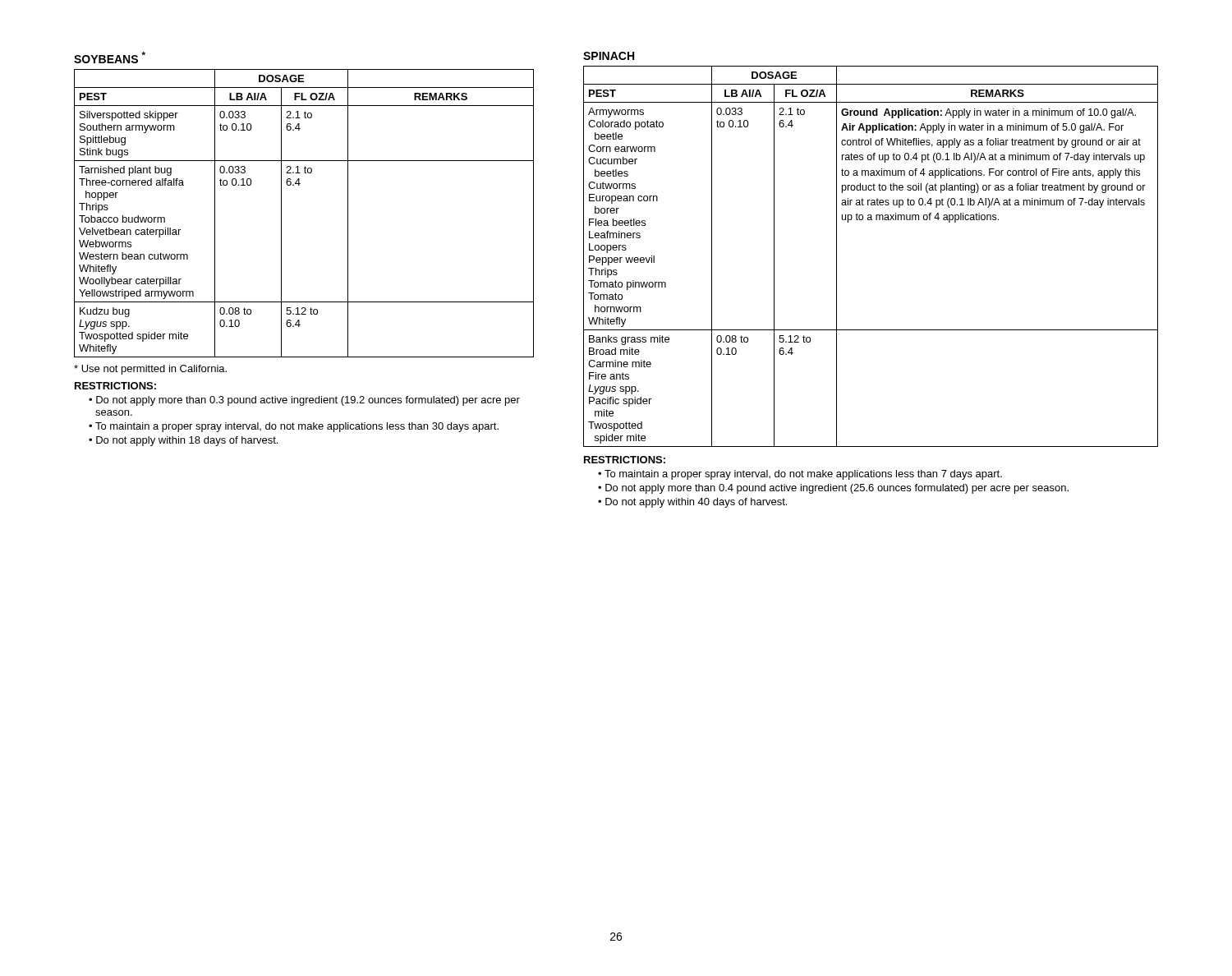Locate the block of text that opens with "RESTRICTIONS: Do not apply more than 0.3 pound"
The image size is (1232, 976).
(304, 413)
